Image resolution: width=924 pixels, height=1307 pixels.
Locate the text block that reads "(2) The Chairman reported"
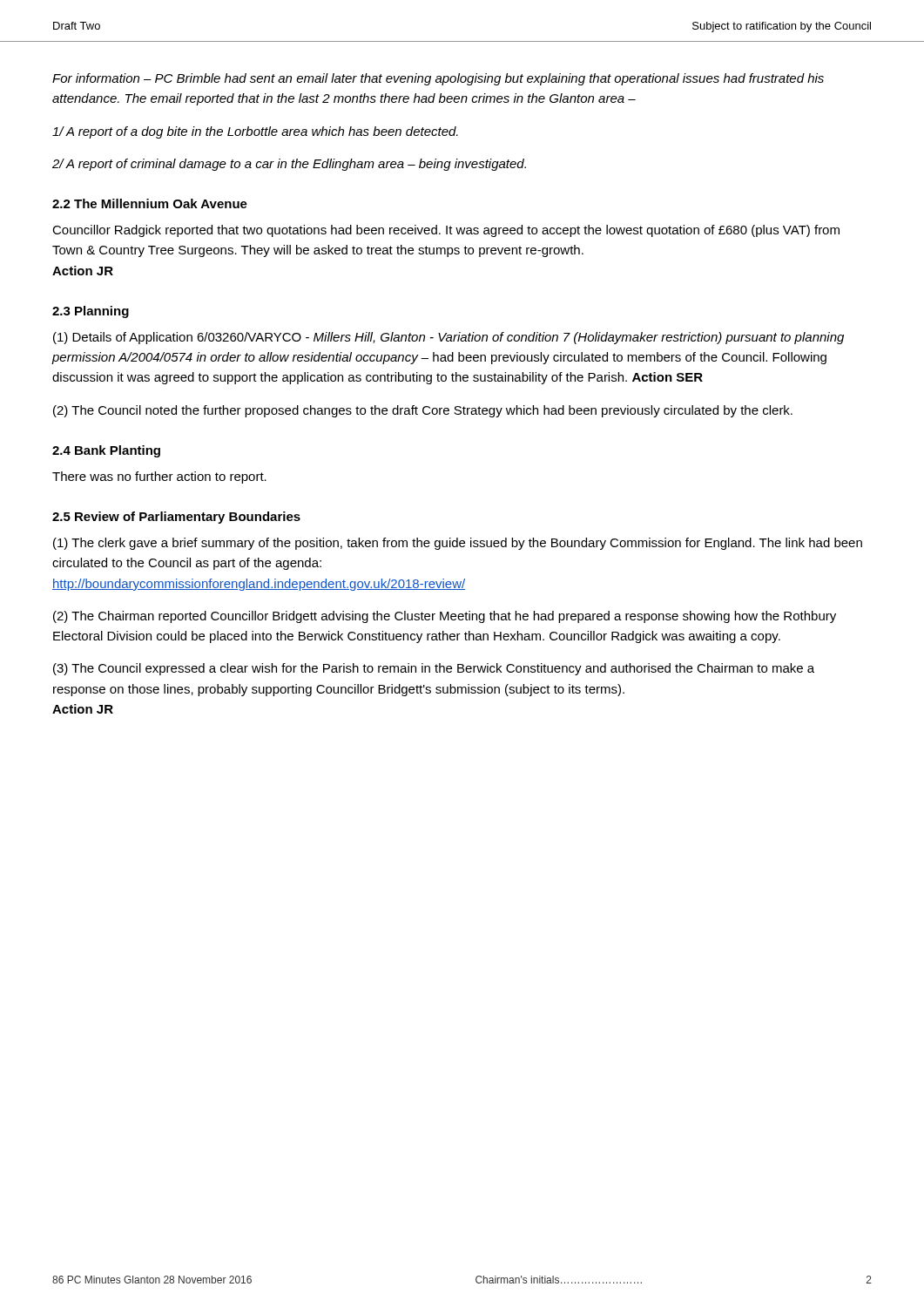(444, 626)
